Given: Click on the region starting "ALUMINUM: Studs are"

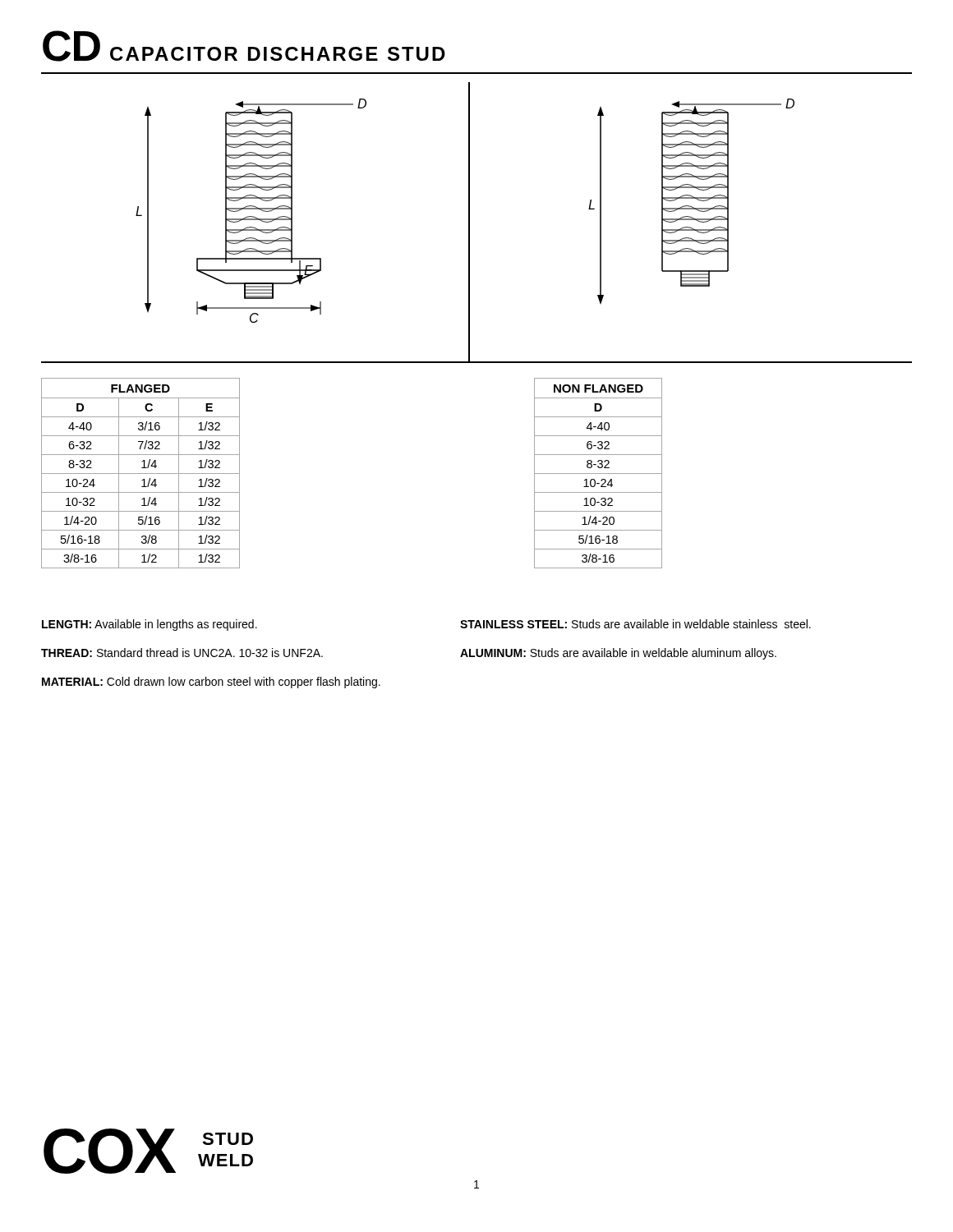Looking at the screenshot, I should [619, 653].
